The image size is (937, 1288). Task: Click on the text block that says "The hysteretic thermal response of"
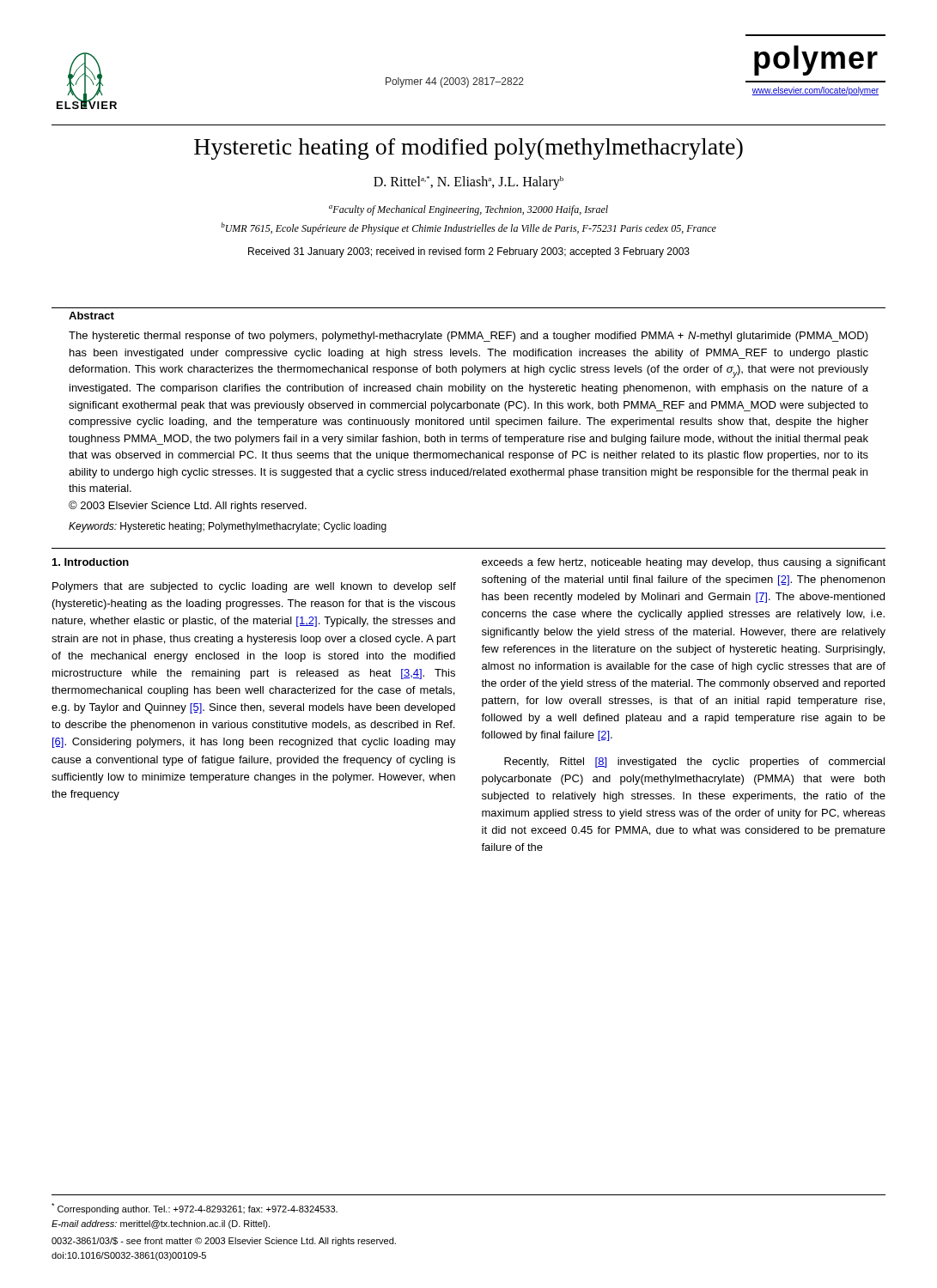tap(468, 420)
